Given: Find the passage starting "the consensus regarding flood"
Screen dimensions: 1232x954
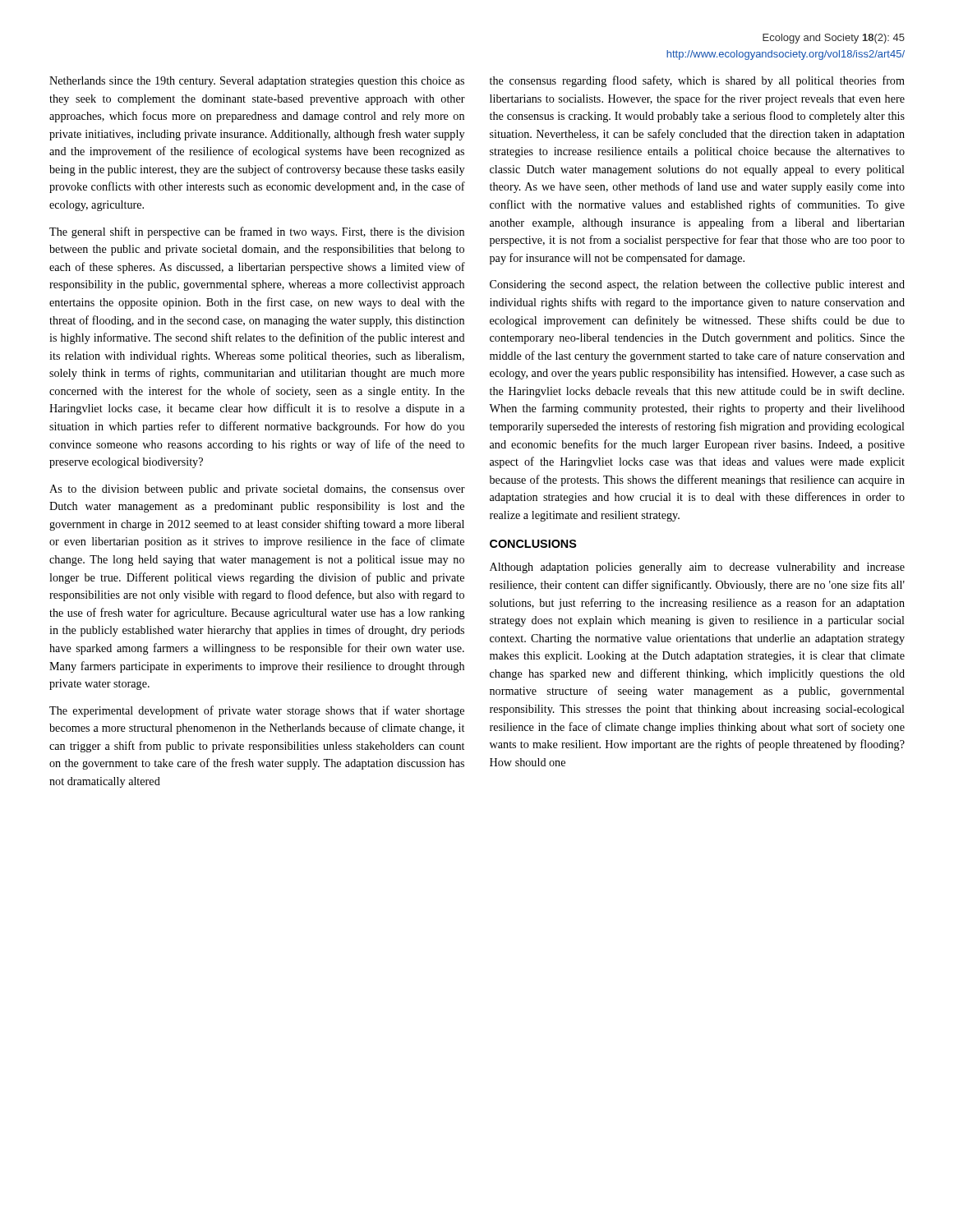Looking at the screenshot, I should pos(697,170).
